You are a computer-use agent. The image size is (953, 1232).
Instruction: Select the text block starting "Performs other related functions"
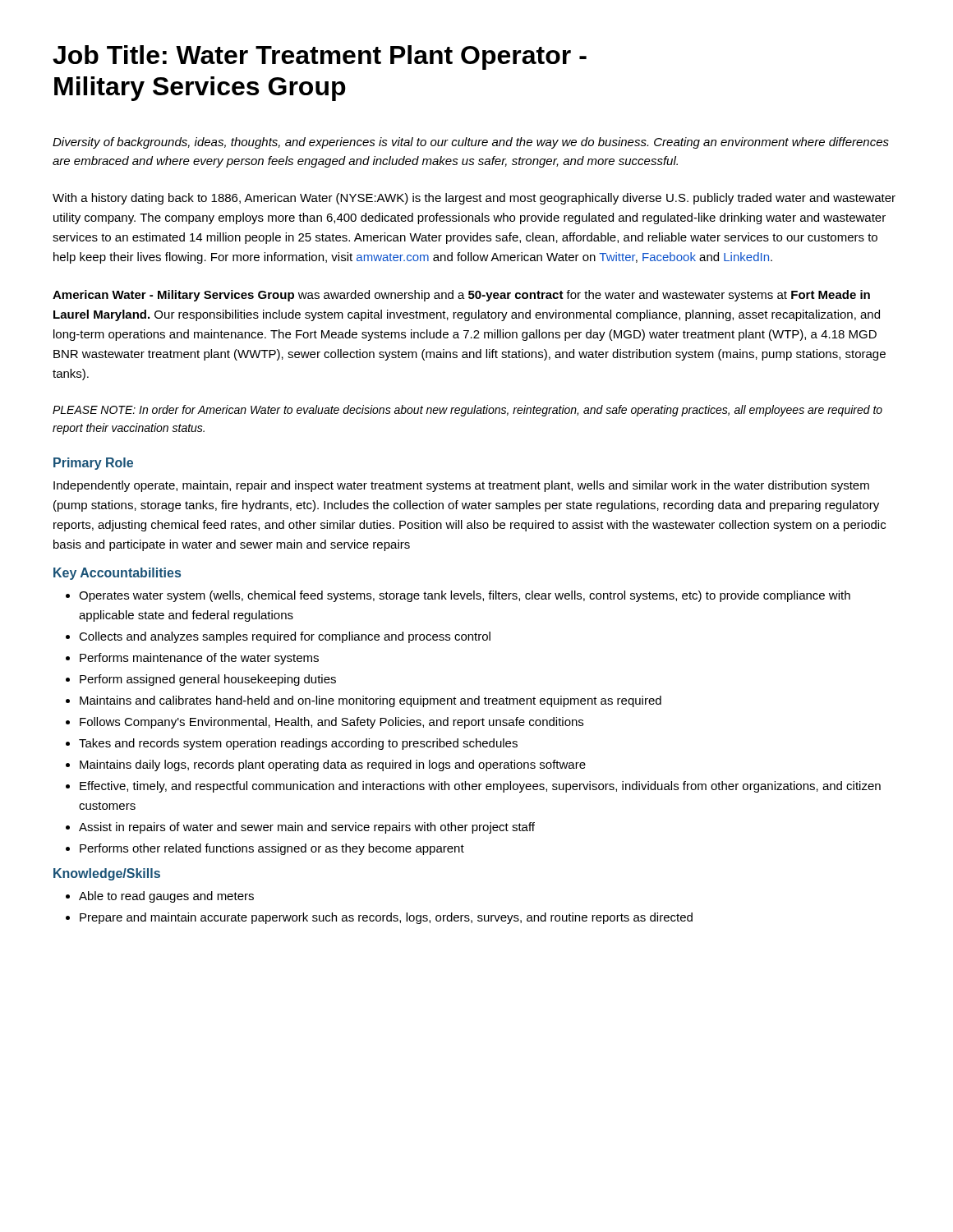(x=271, y=848)
